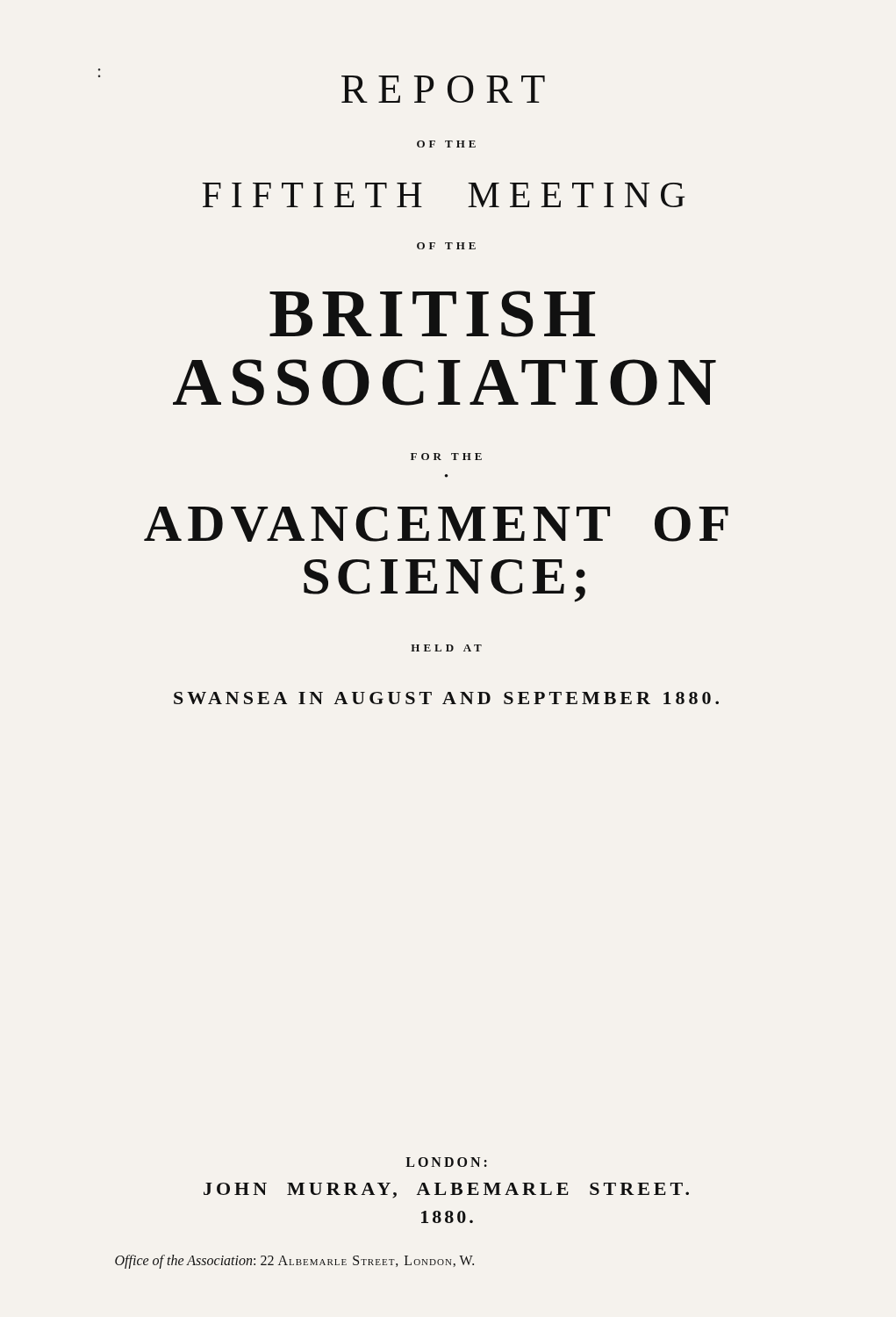Viewport: 896px width, 1317px height.
Task: Click where it says "ADVANCEMENT OF SCIENCE;"
Action: point(448,550)
